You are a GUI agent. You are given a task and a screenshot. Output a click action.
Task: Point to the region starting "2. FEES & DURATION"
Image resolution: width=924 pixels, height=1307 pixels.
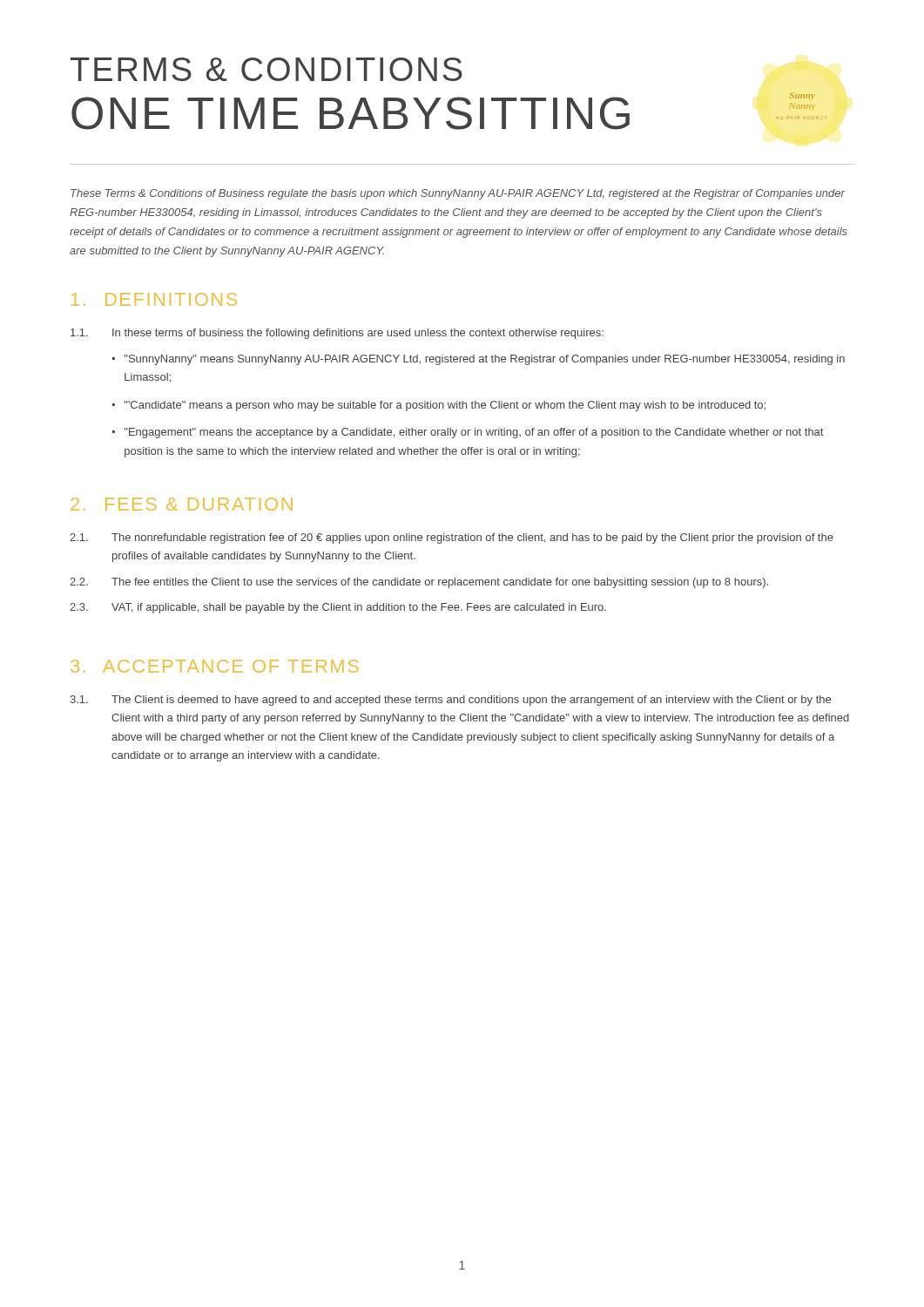[182, 504]
